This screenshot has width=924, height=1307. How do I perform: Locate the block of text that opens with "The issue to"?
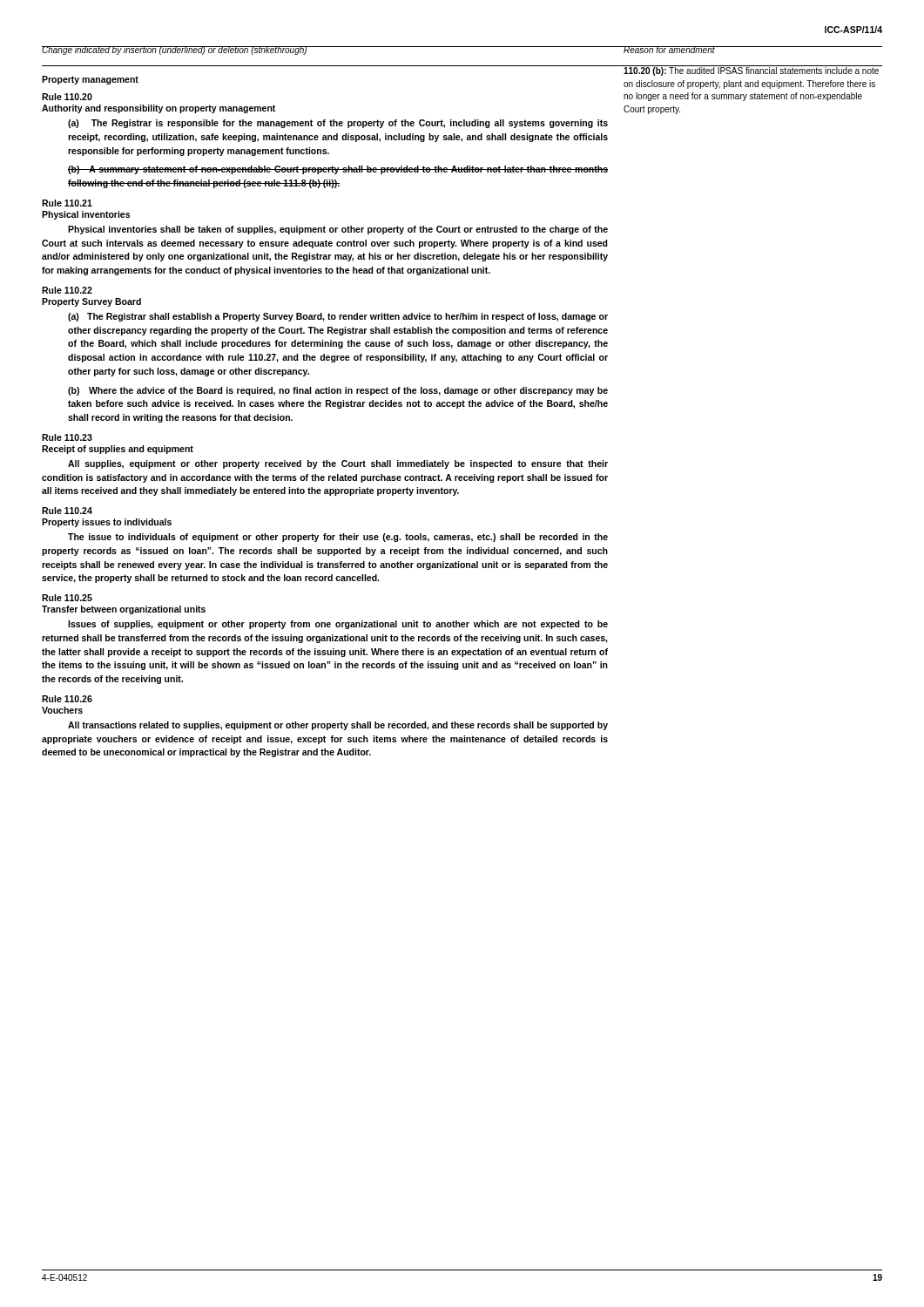point(325,558)
